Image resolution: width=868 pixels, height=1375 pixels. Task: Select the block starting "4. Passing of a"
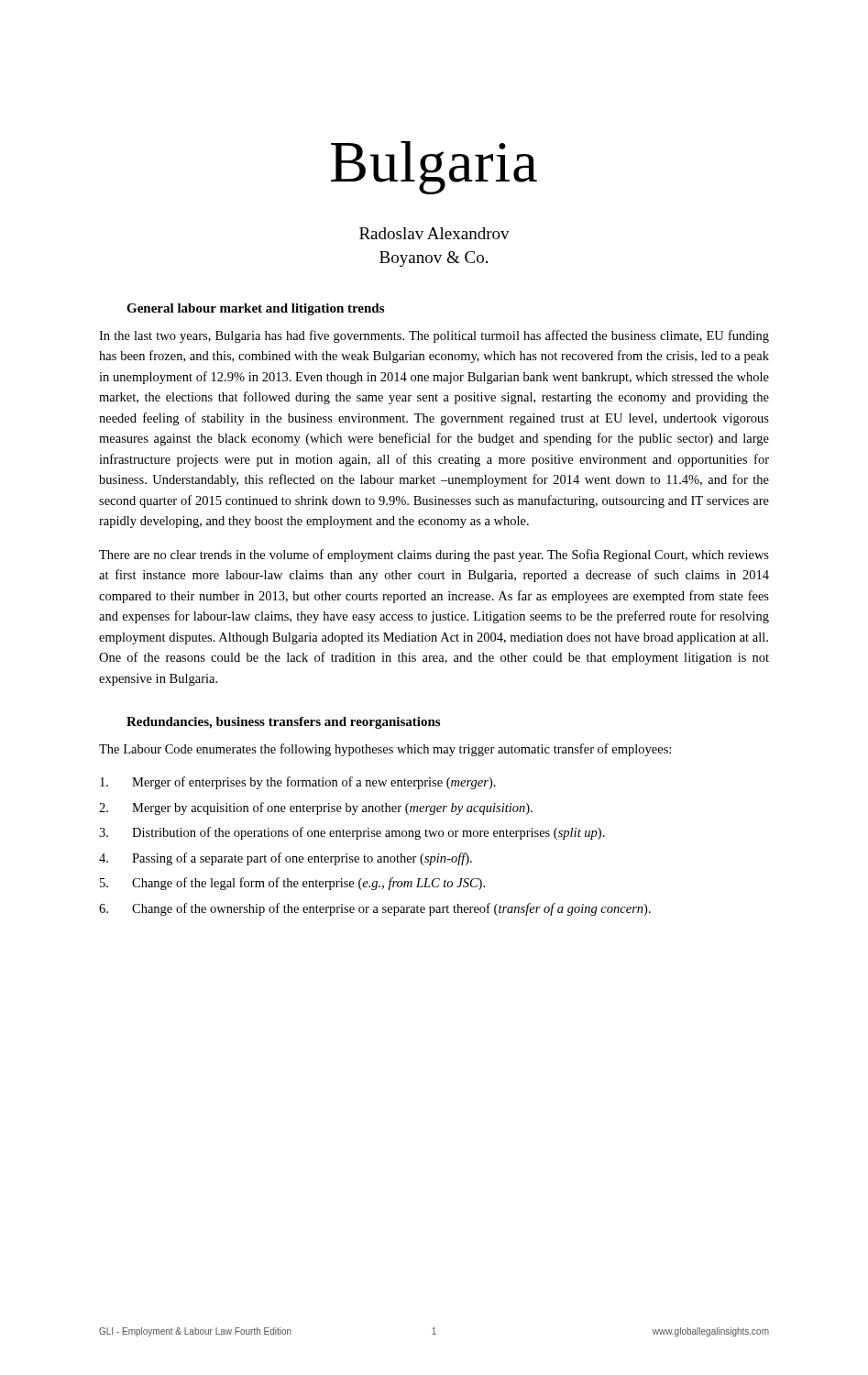pos(434,858)
